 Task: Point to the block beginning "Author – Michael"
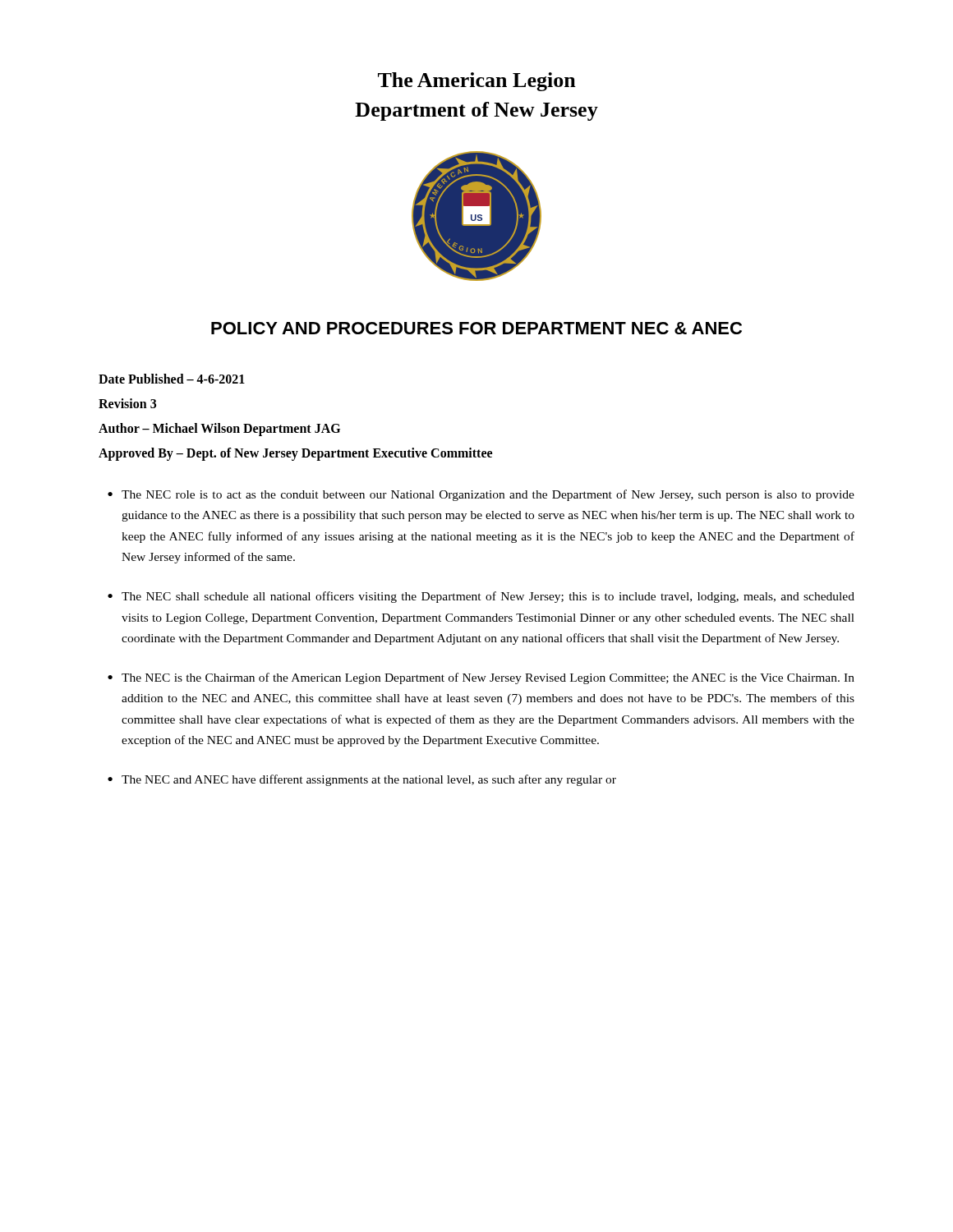(x=219, y=430)
